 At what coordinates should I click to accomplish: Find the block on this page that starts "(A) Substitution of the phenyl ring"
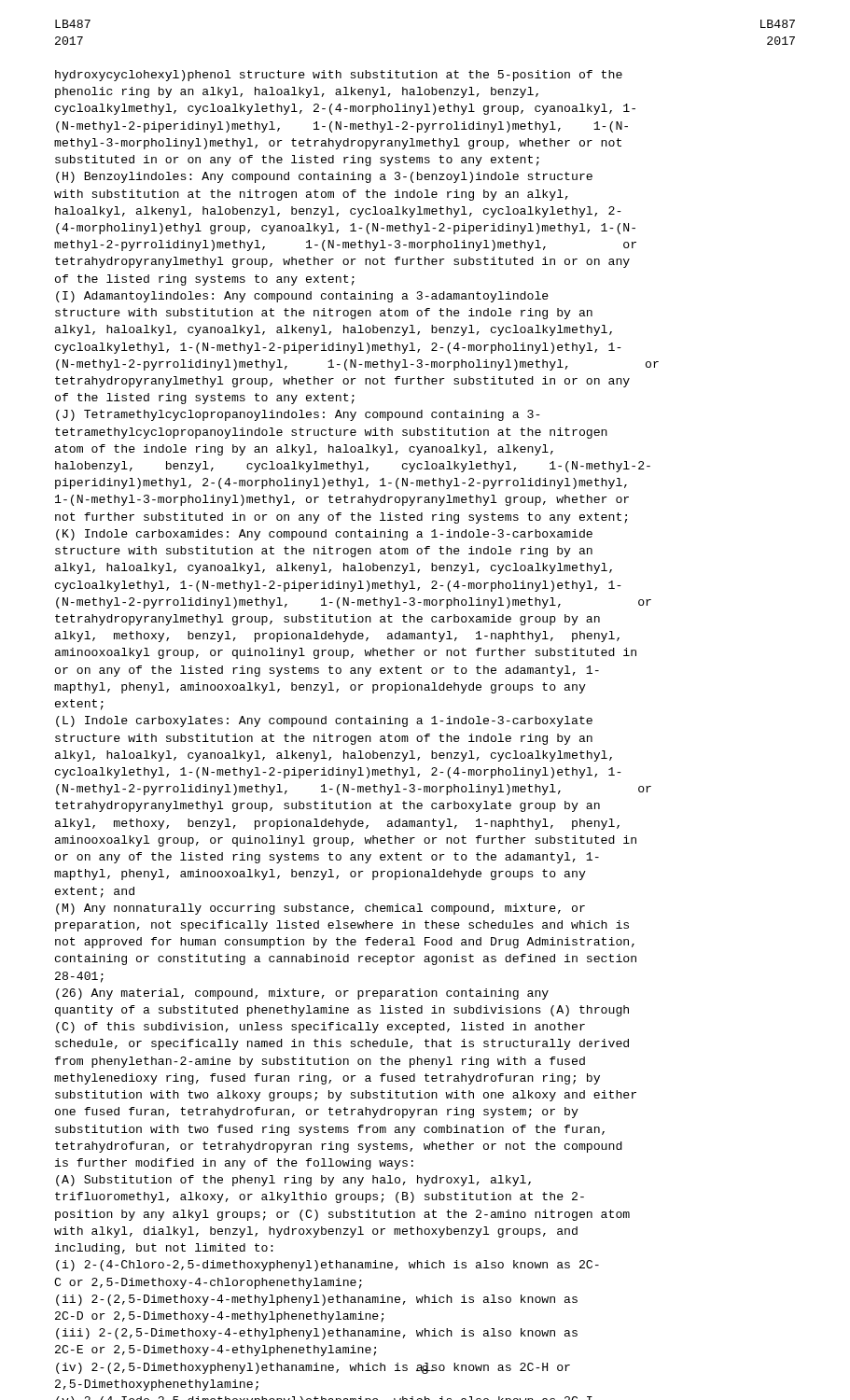coord(425,1215)
